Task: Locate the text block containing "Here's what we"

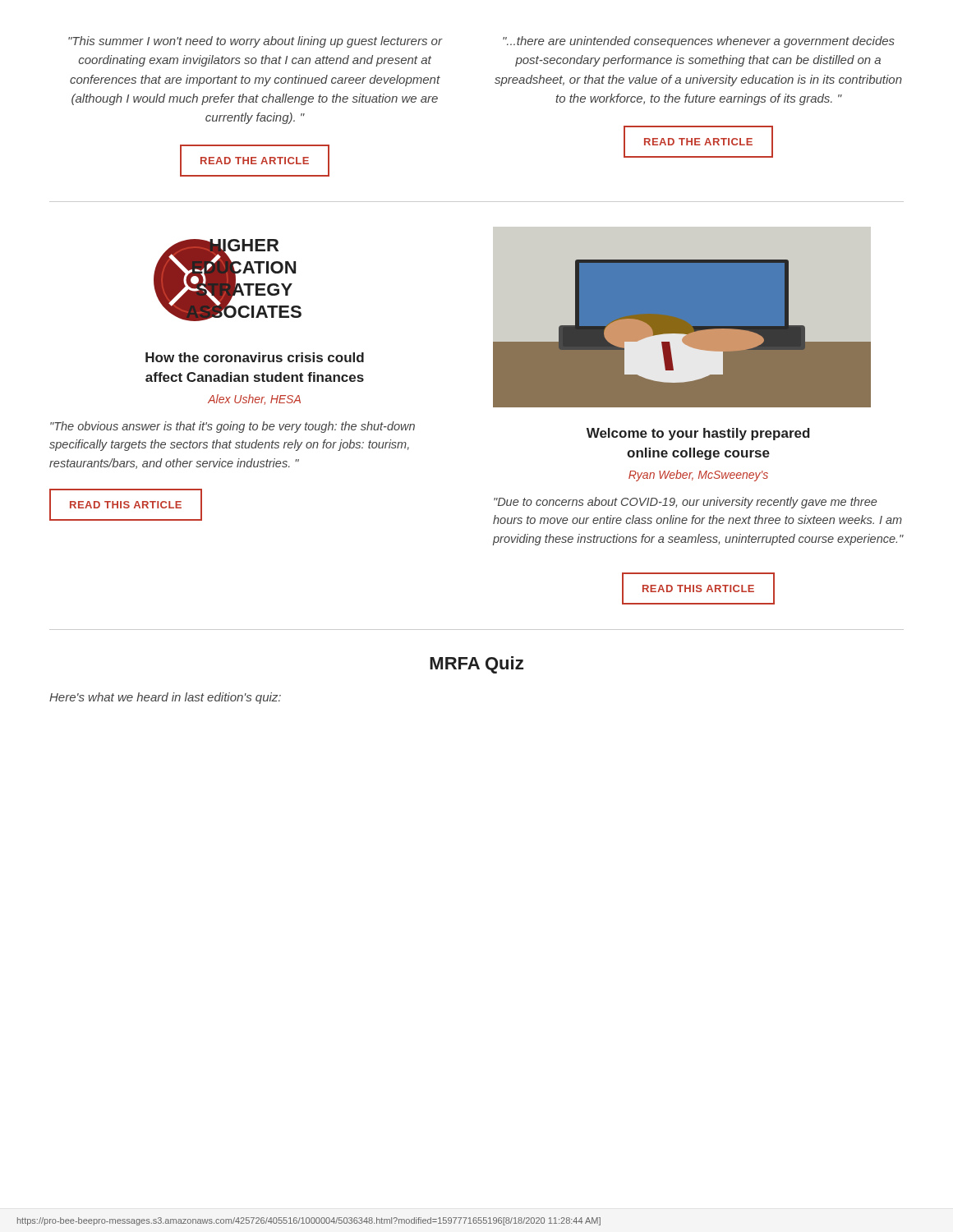Action: tap(165, 698)
